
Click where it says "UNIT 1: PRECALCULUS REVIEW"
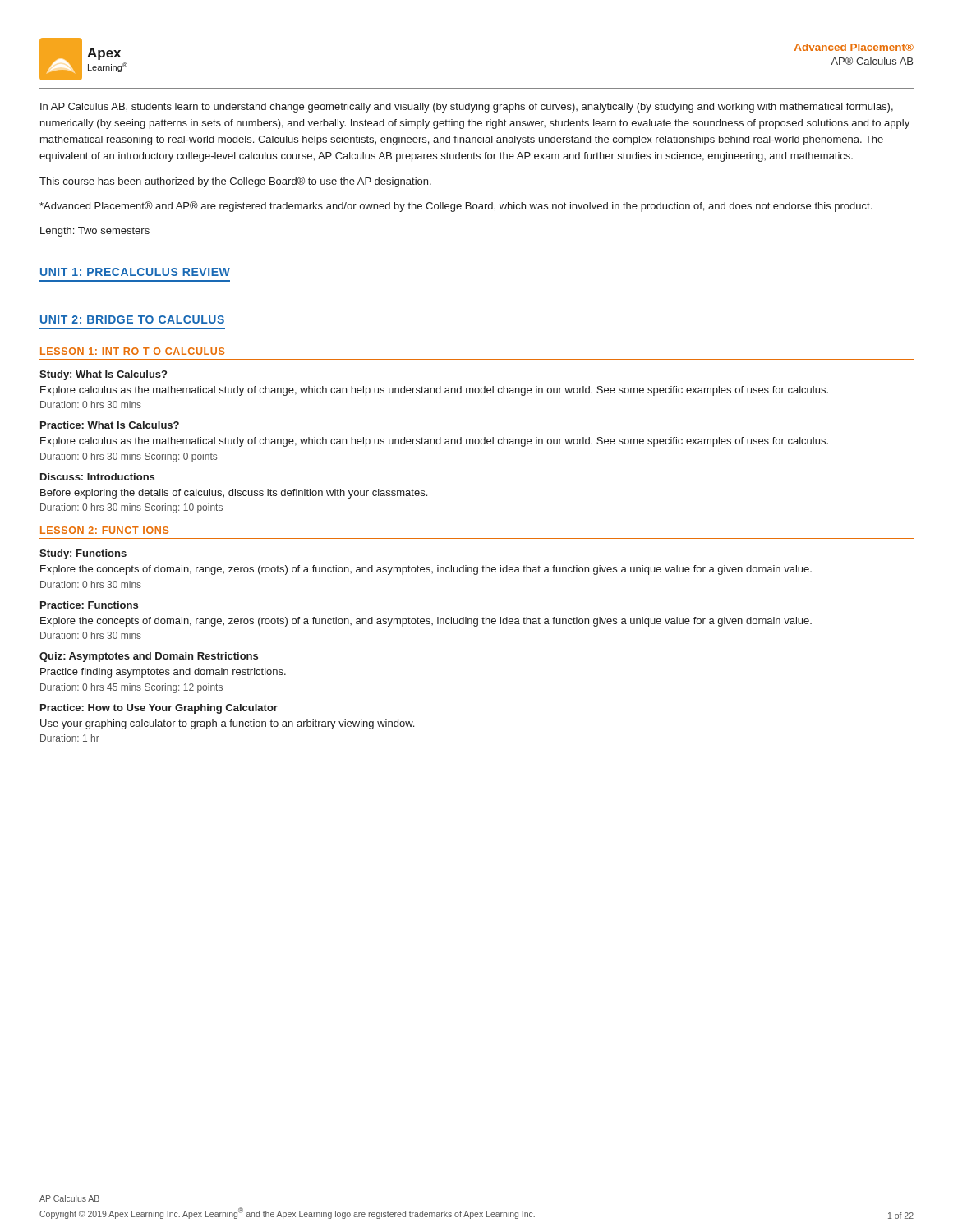tap(135, 274)
